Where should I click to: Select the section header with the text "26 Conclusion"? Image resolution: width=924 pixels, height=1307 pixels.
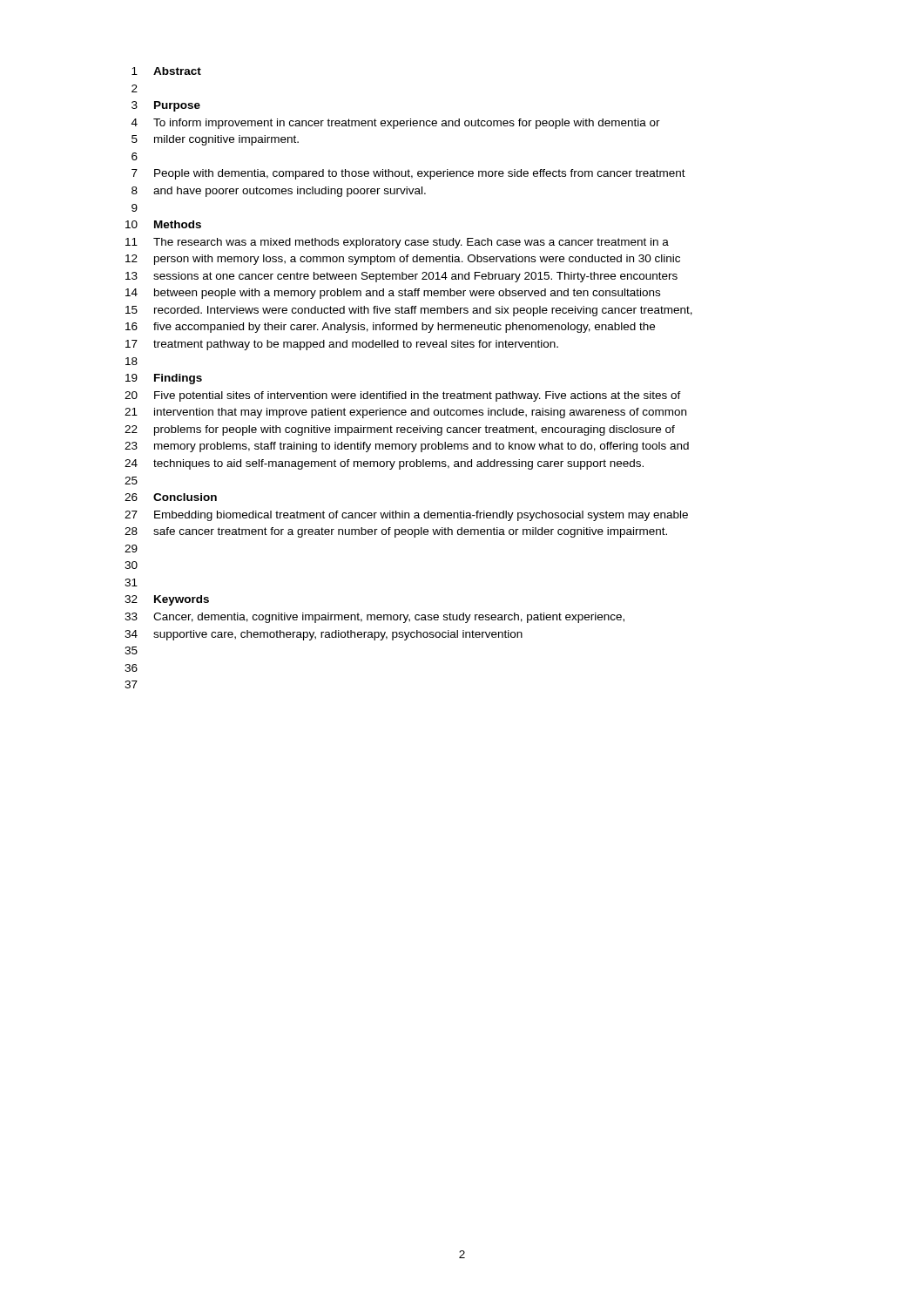point(171,497)
